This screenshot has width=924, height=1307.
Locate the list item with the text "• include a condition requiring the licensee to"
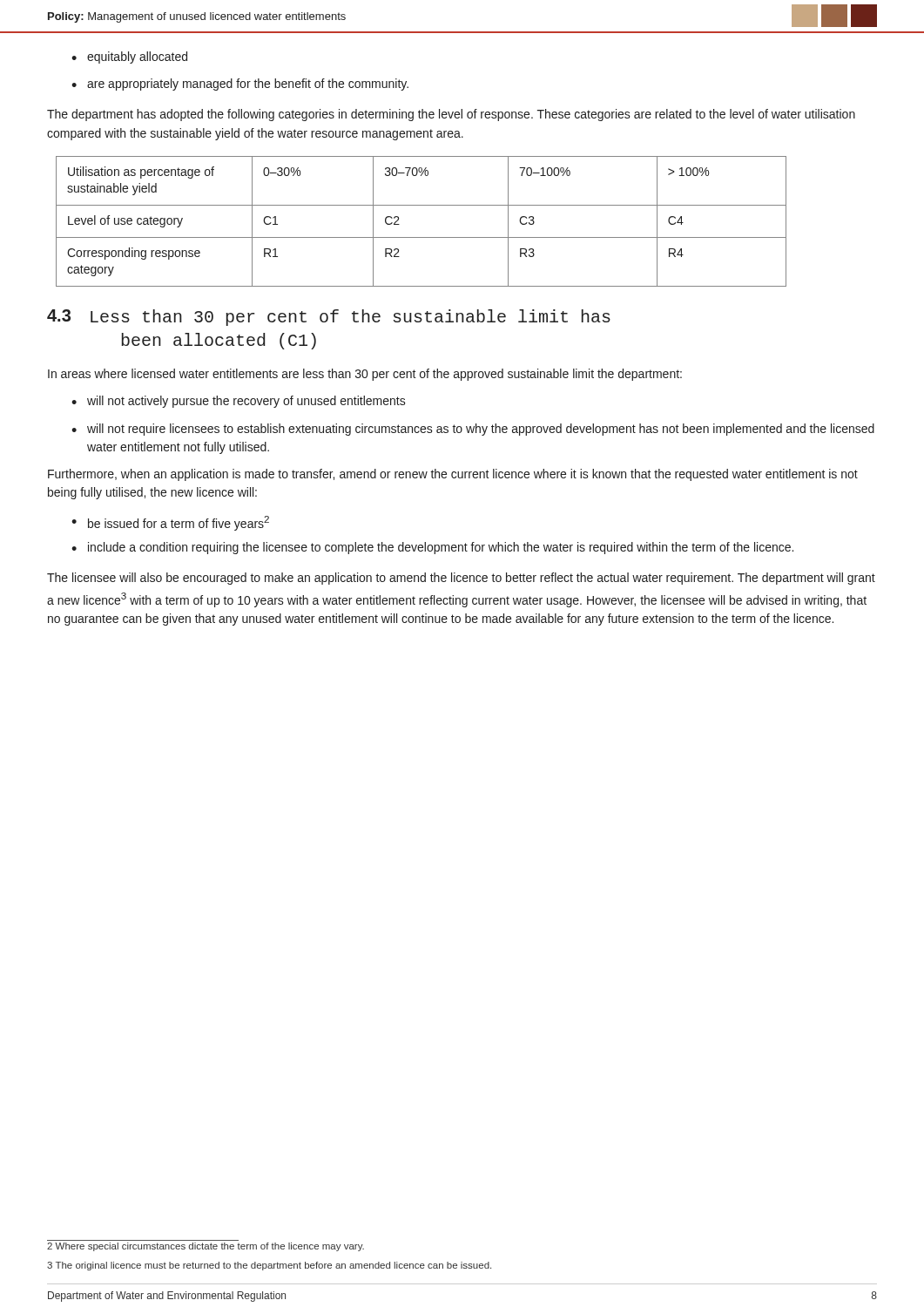(433, 550)
